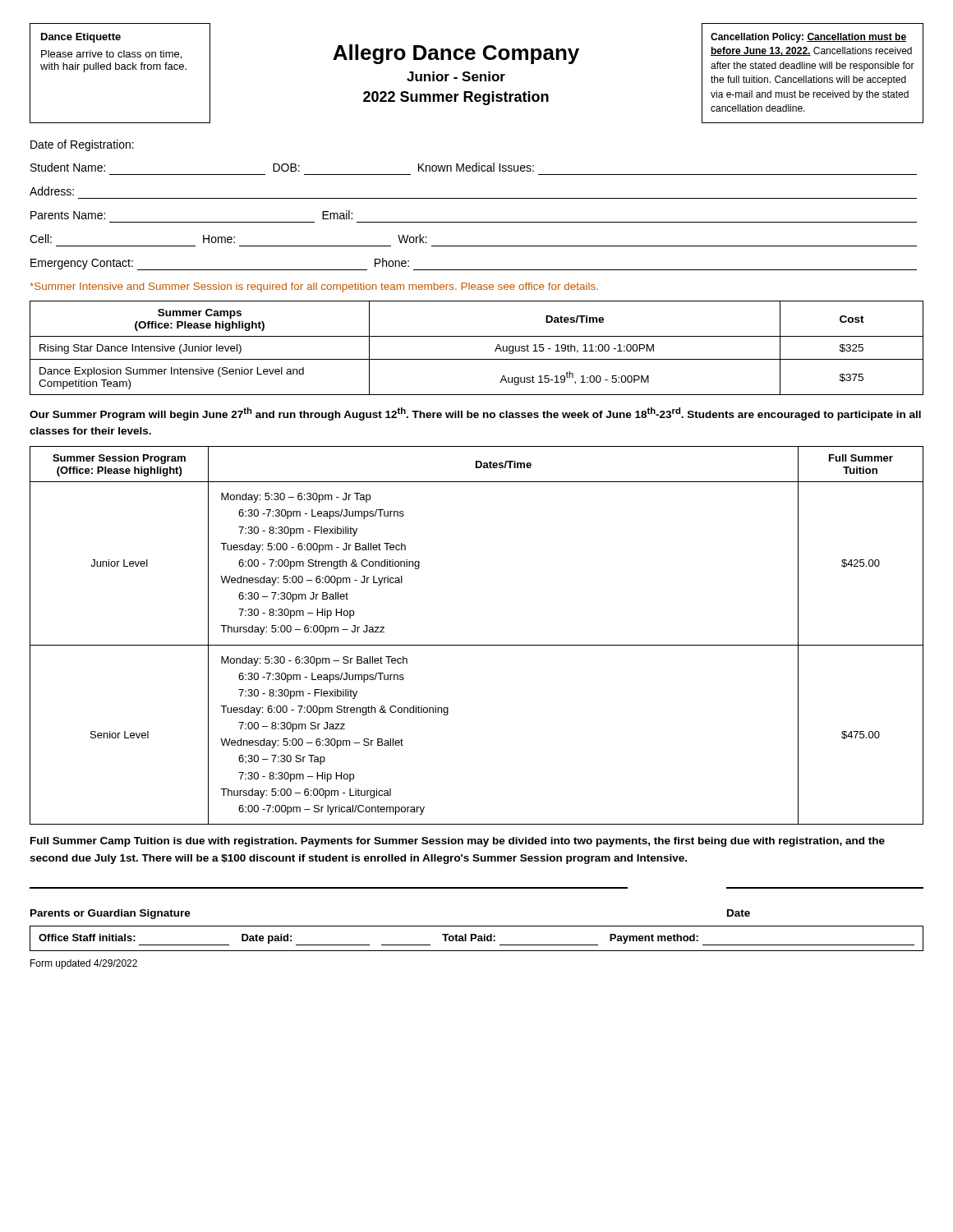953x1232 pixels.
Task: Click on the text block starting "Full Summer Camp Tuition"
Action: pos(457,849)
